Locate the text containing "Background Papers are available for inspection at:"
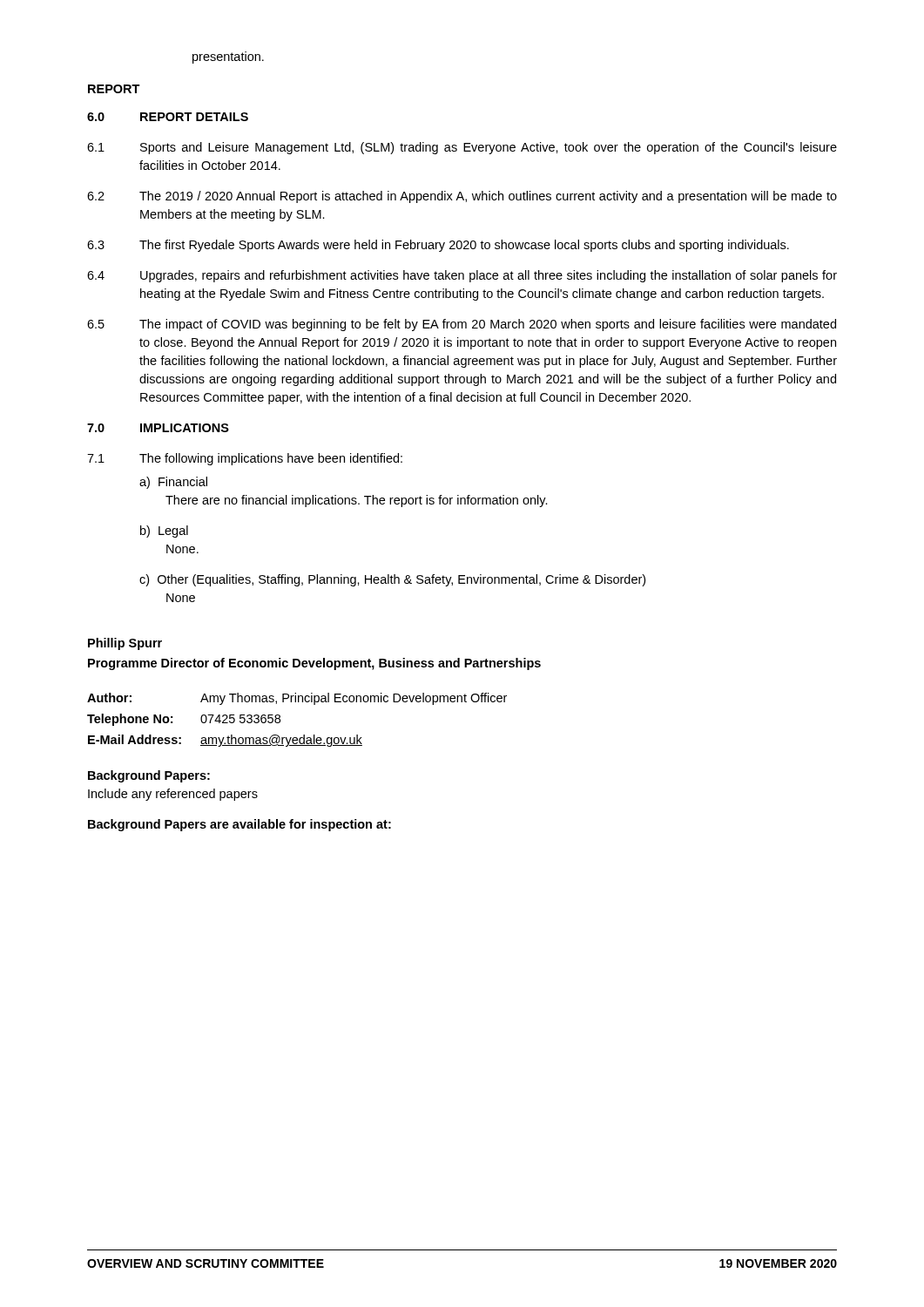 coord(239,824)
